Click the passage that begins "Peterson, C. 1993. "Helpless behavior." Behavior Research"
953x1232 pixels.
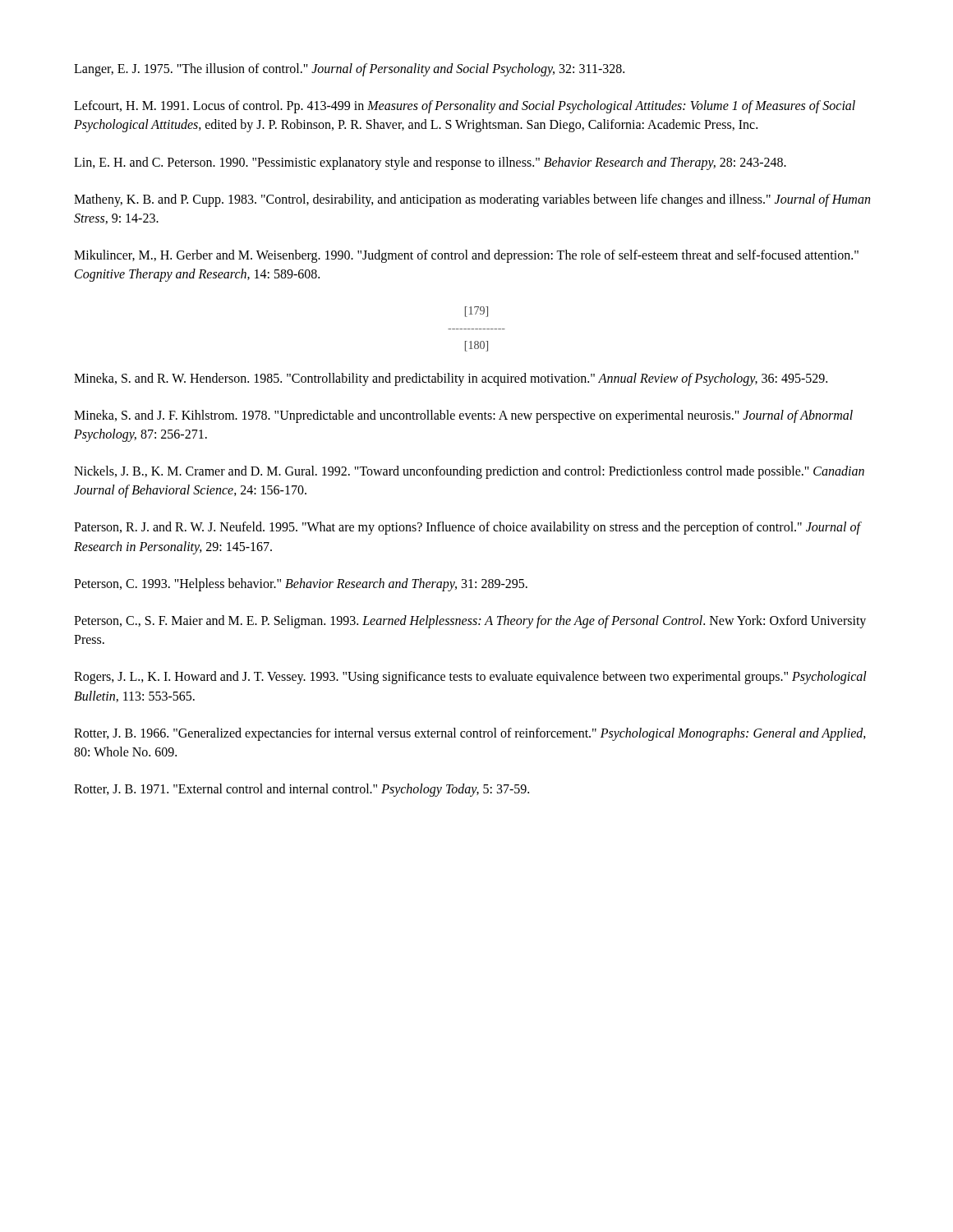point(301,583)
